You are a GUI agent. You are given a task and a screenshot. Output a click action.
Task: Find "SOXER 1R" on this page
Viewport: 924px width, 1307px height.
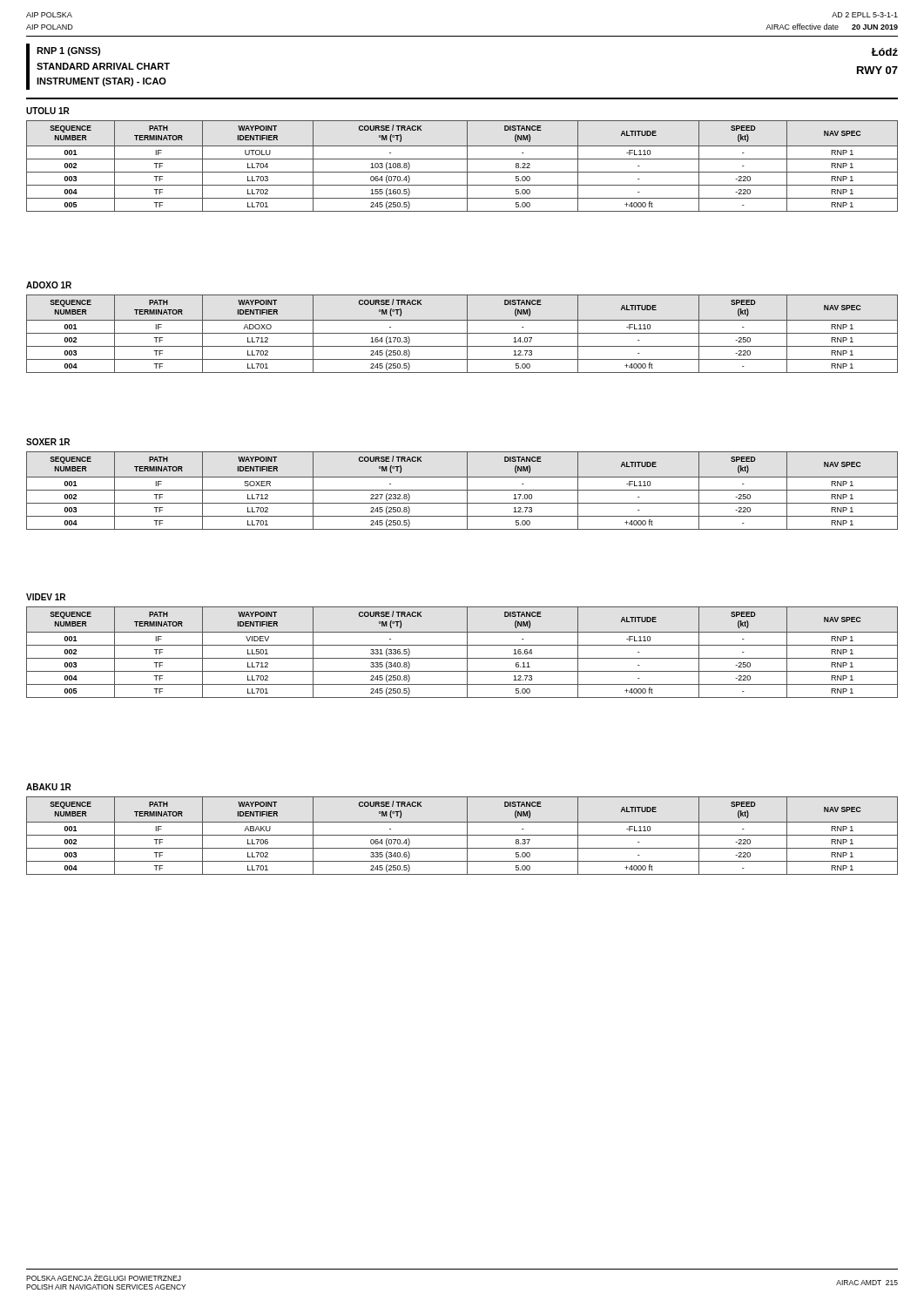48,442
